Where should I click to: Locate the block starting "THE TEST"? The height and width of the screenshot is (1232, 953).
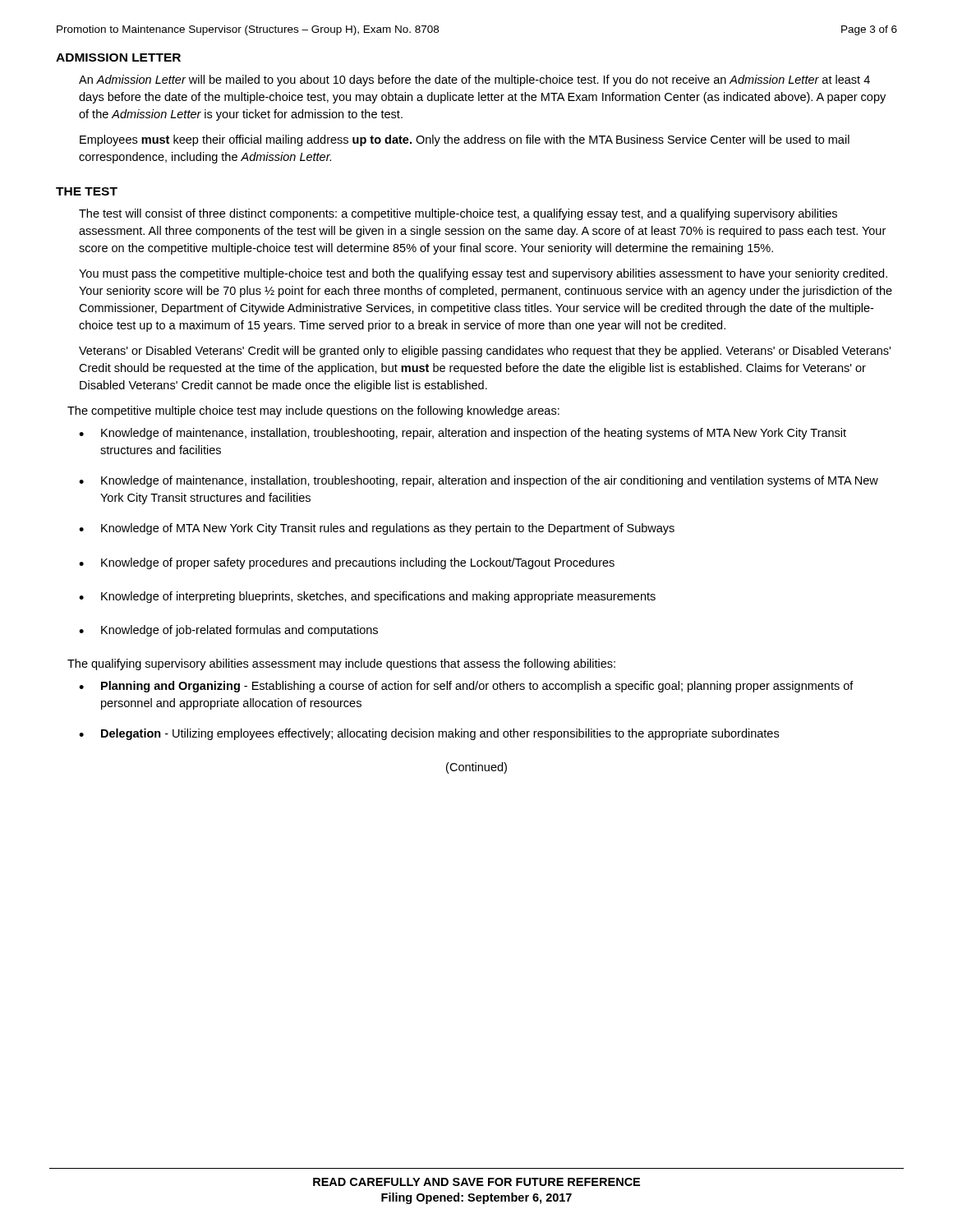tap(87, 191)
